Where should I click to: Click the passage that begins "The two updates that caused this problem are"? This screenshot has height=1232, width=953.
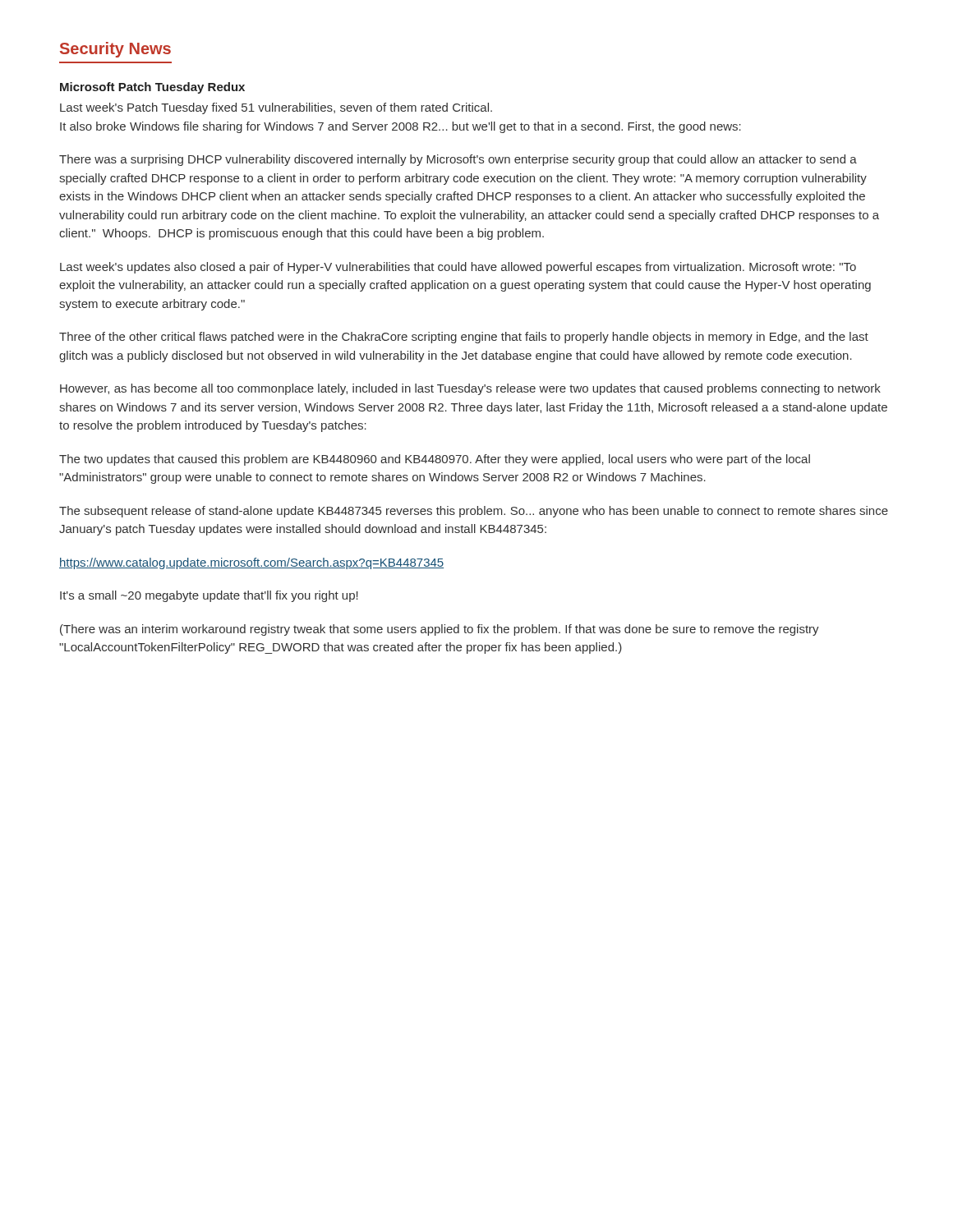tap(435, 468)
